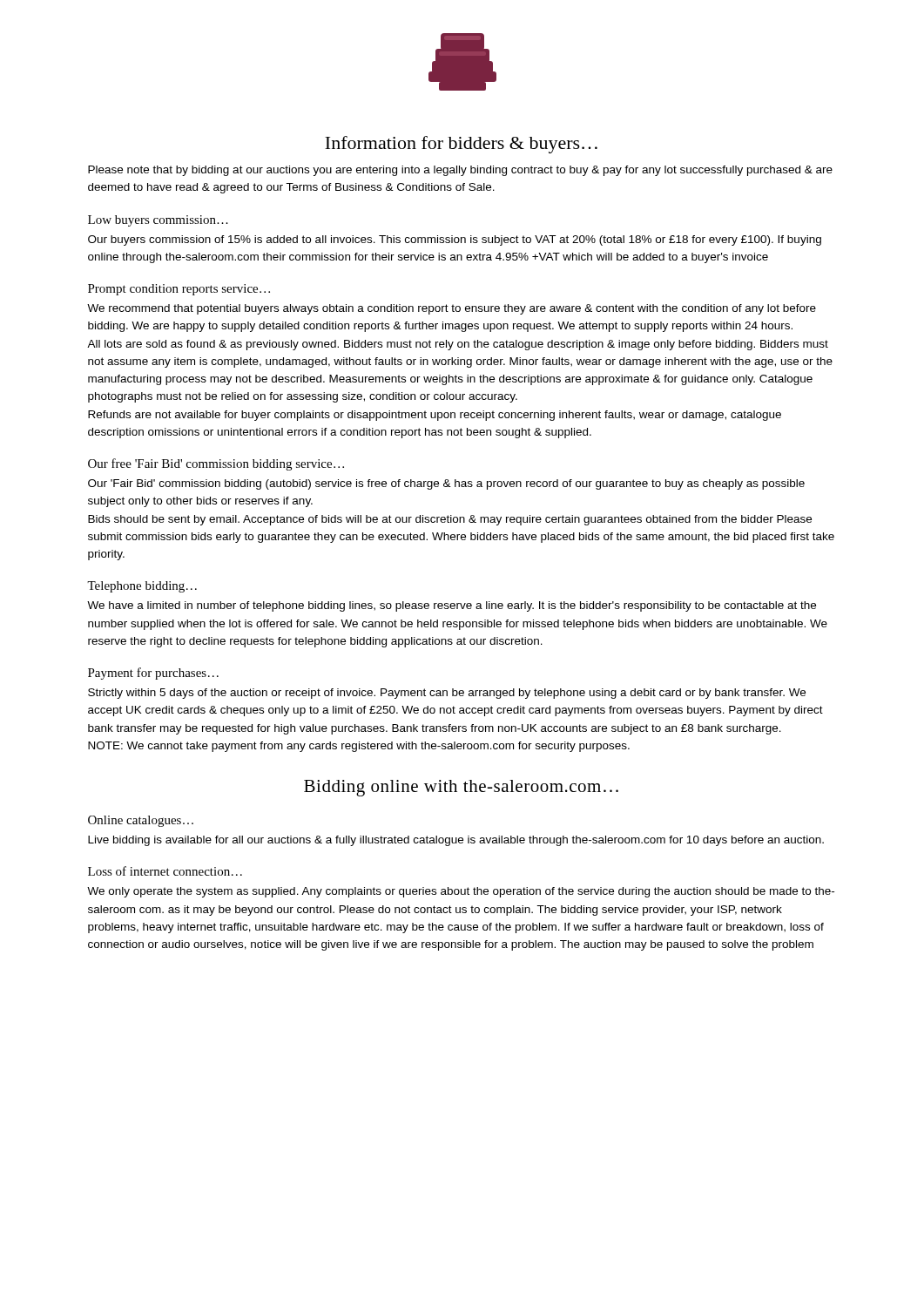
Task: Select the region starting "We have a"
Action: click(x=462, y=624)
